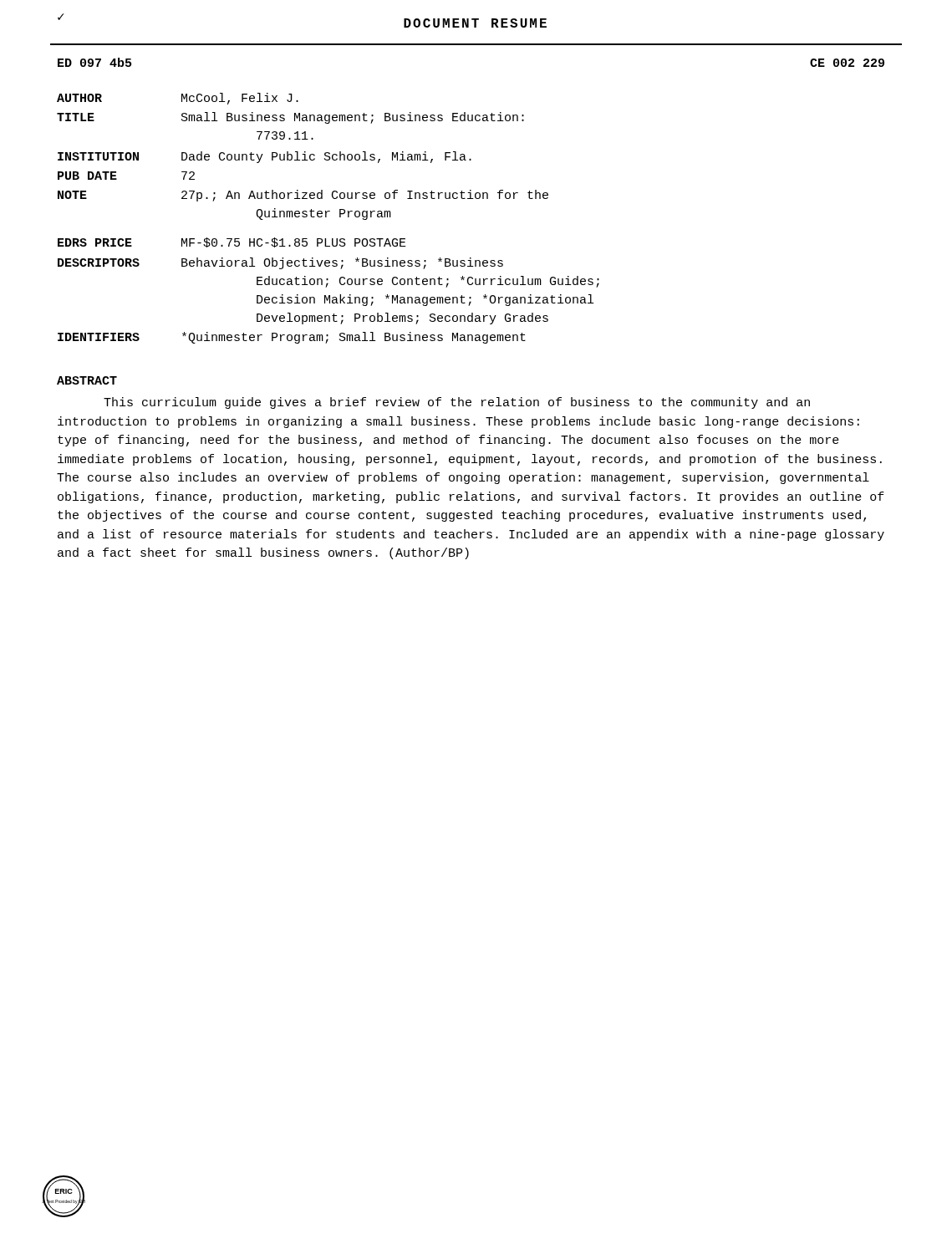This screenshot has width=952, height=1254.
Task: Where does it say "ED 097 4b5"?
Action: pyautogui.click(x=94, y=64)
